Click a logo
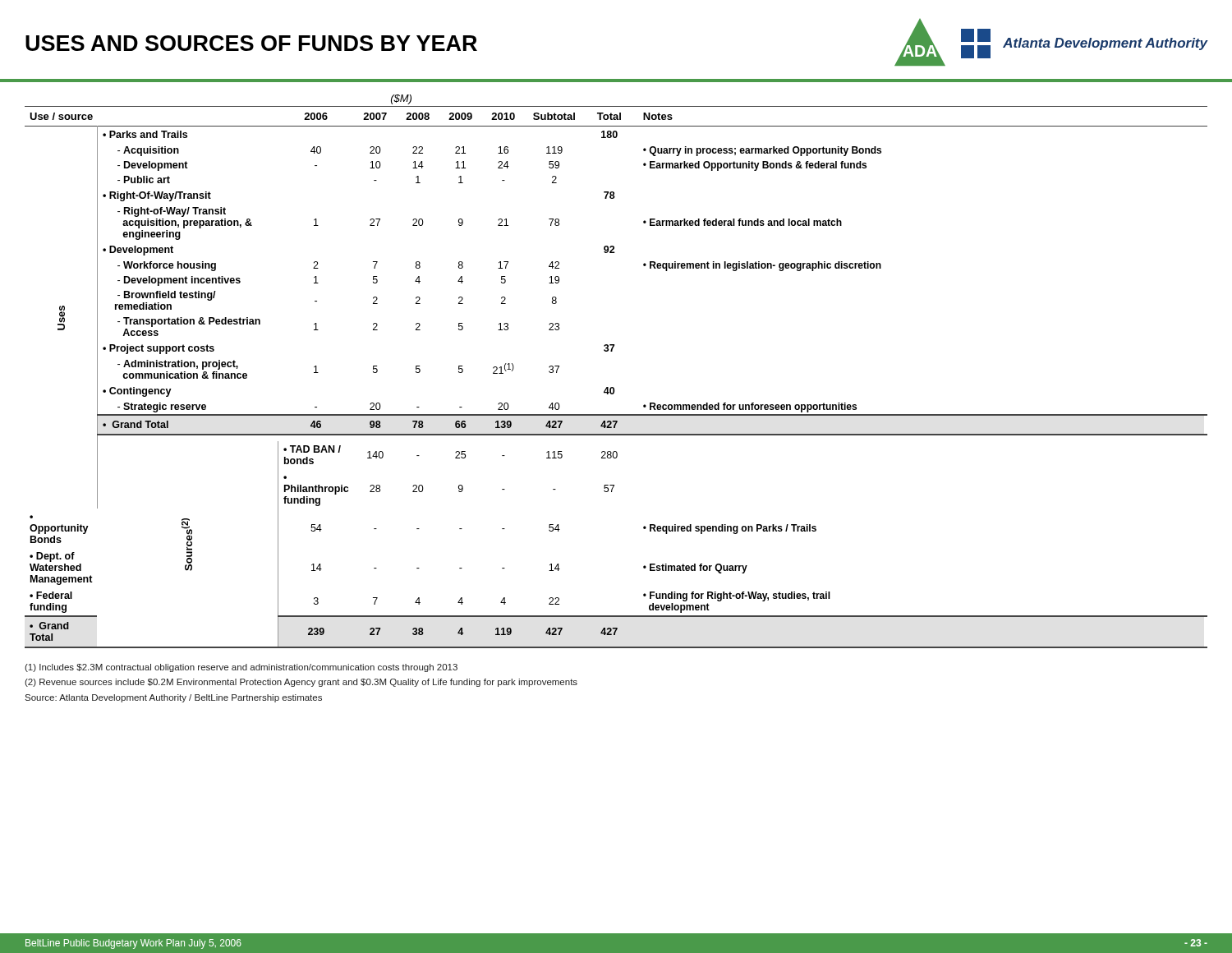1232x953 pixels. (1049, 44)
